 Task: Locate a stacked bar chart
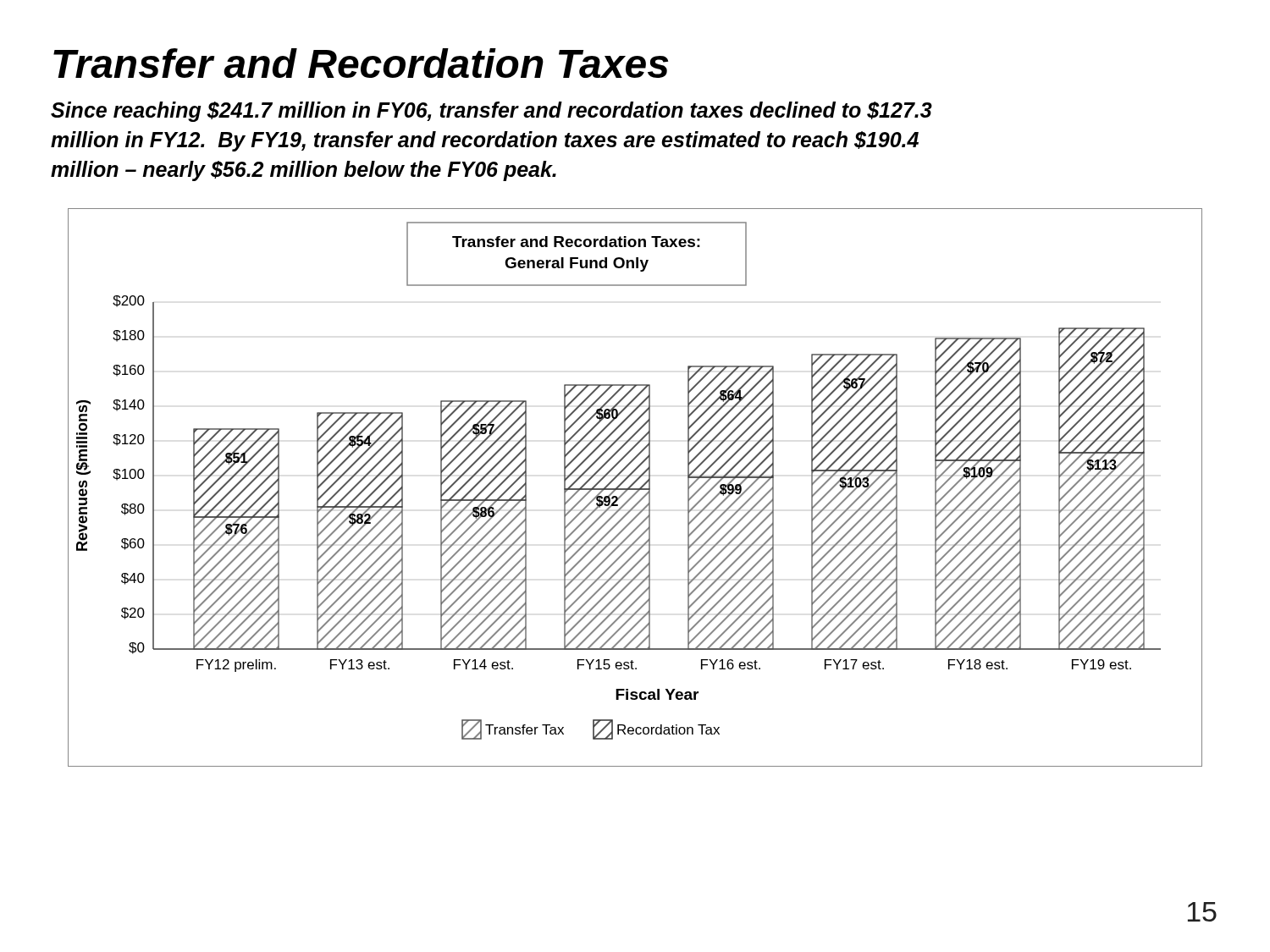pyautogui.click(x=635, y=488)
